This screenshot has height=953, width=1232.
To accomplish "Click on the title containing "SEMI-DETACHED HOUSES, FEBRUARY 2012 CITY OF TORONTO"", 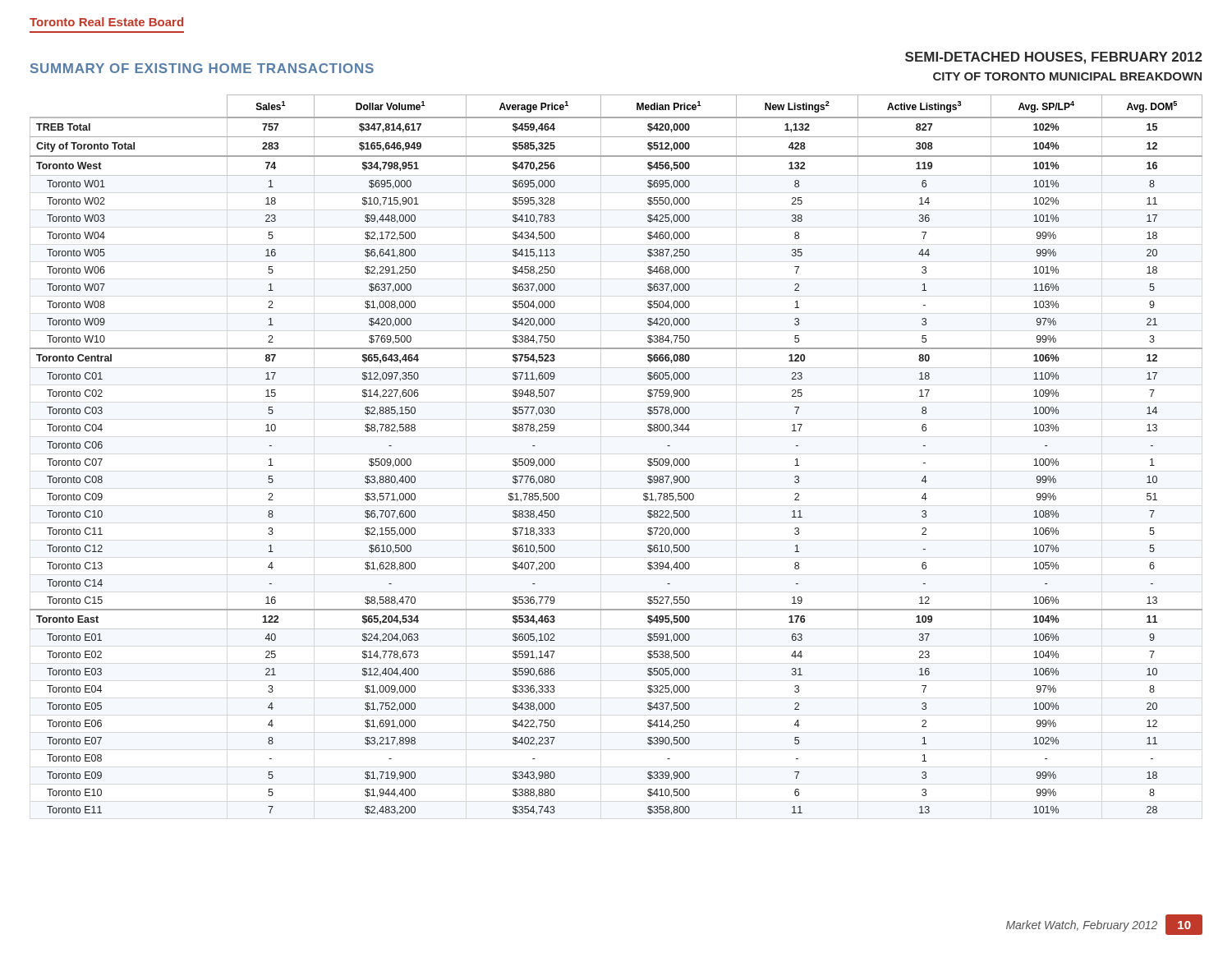I will pos(1054,66).
